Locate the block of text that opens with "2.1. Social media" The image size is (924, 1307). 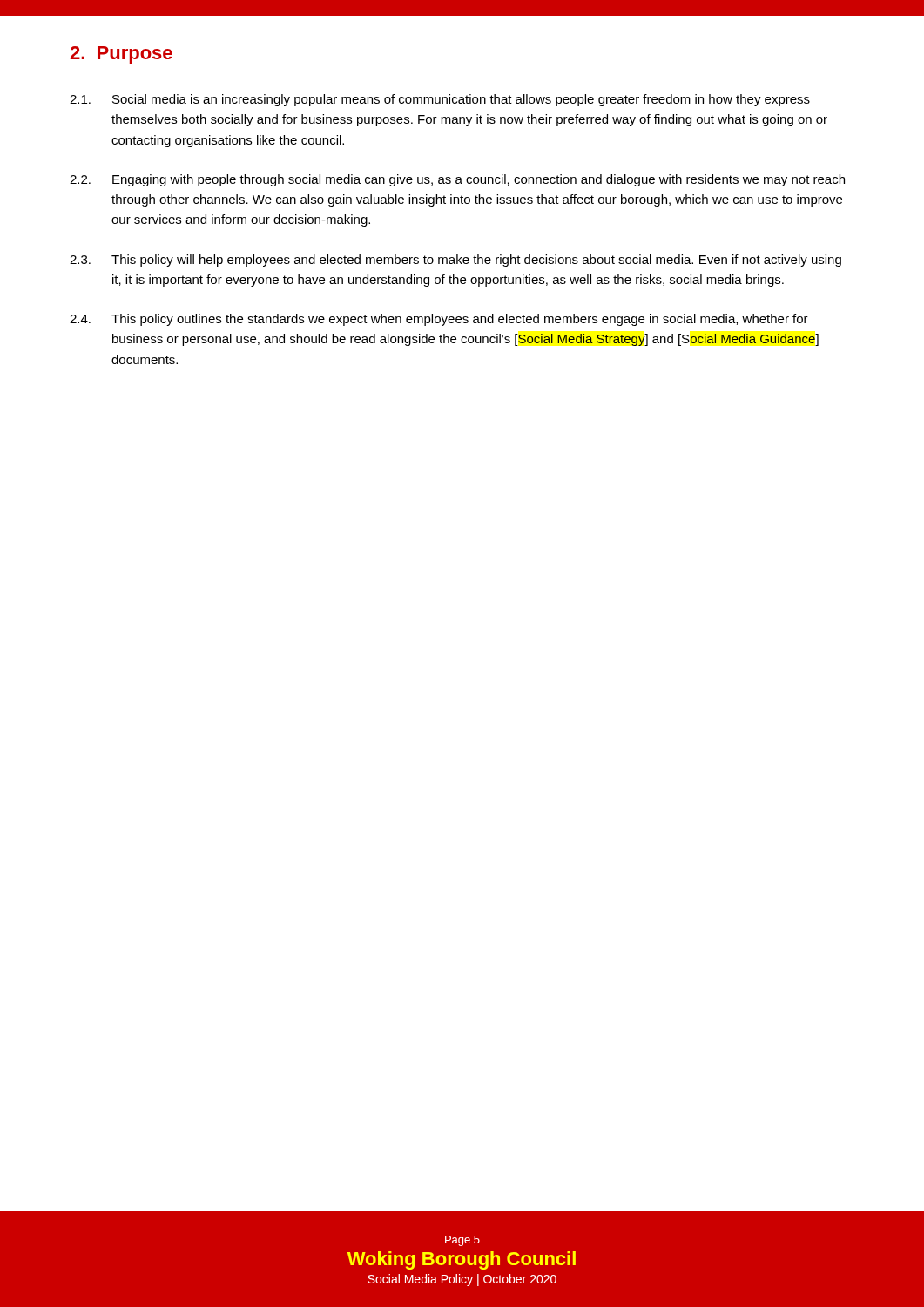[x=462, y=119]
